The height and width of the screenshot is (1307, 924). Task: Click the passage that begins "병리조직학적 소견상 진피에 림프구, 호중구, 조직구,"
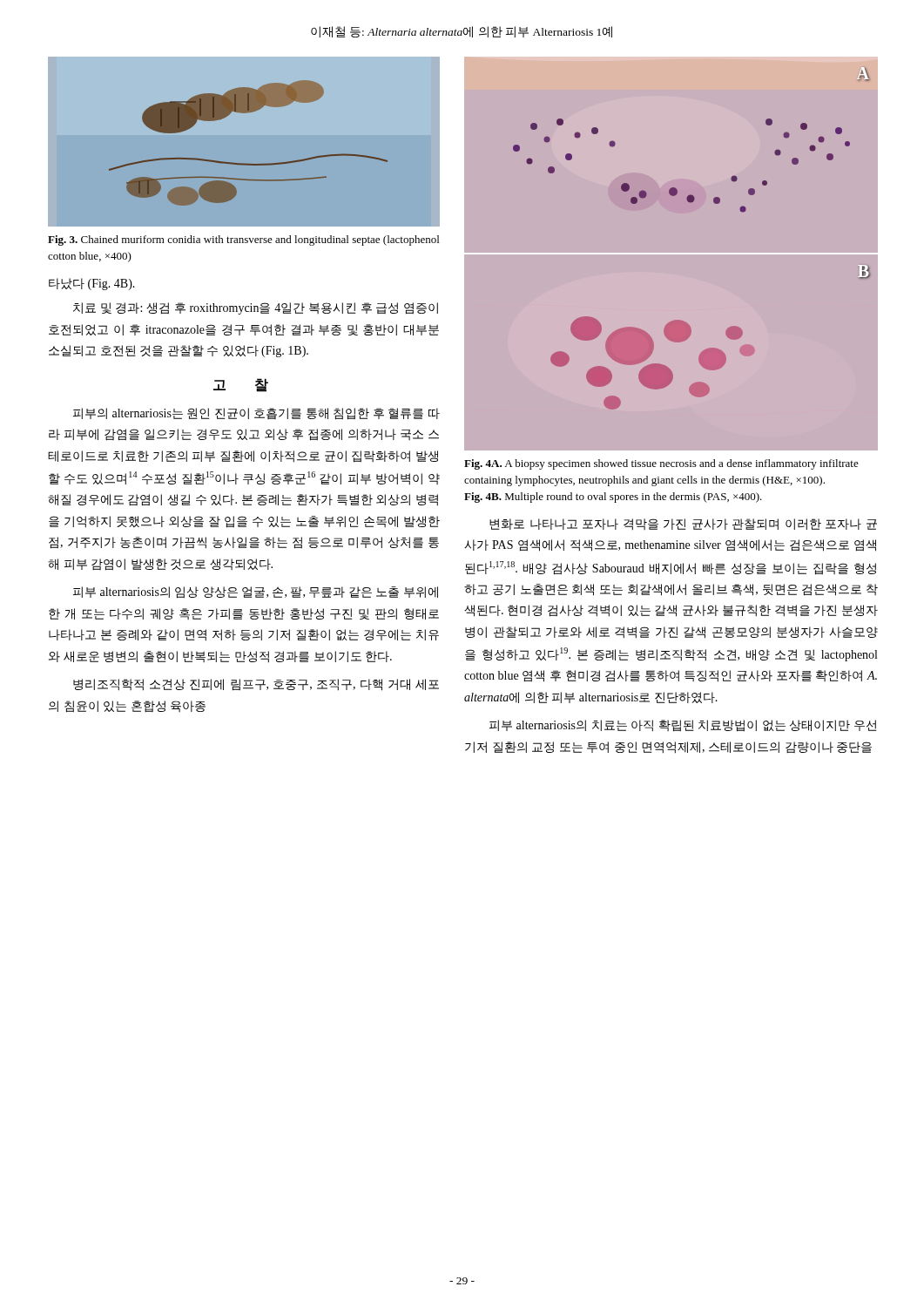[x=244, y=695]
